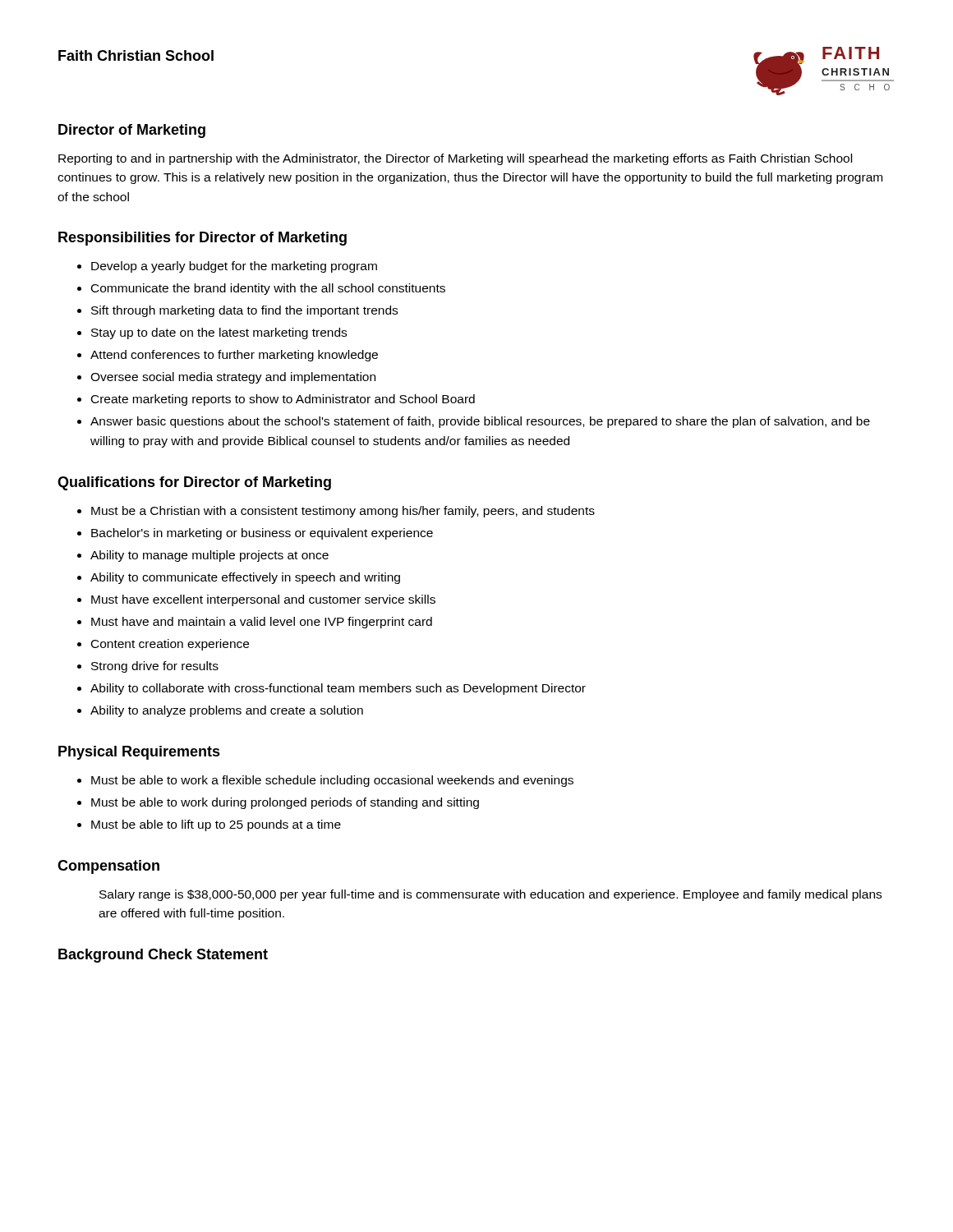Screen dimensions: 1232x953
Task: Where is the passage that starts "Must be a Christian with"?
Action: point(493,511)
